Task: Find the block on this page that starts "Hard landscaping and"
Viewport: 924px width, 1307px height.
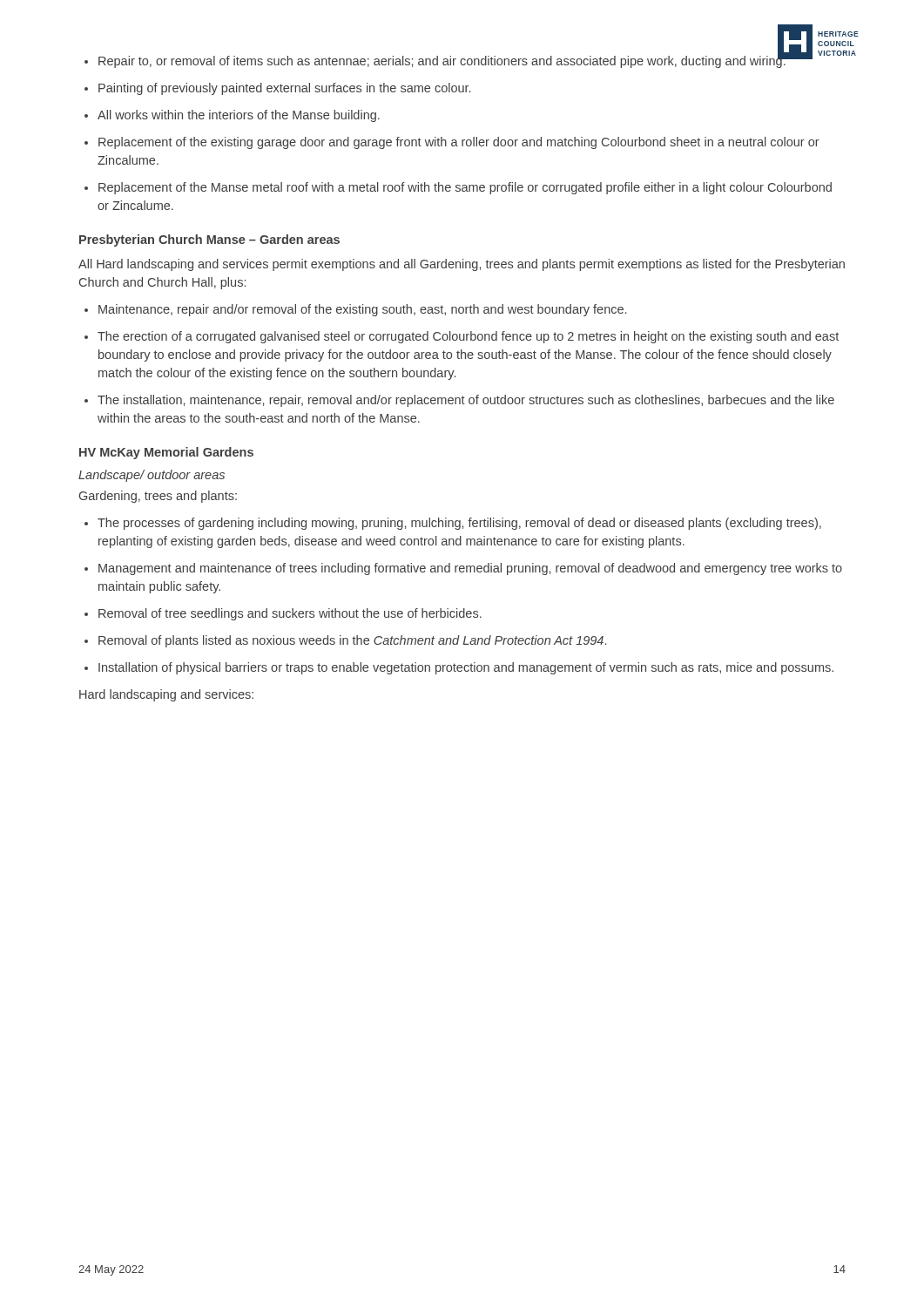Action: point(166,695)
